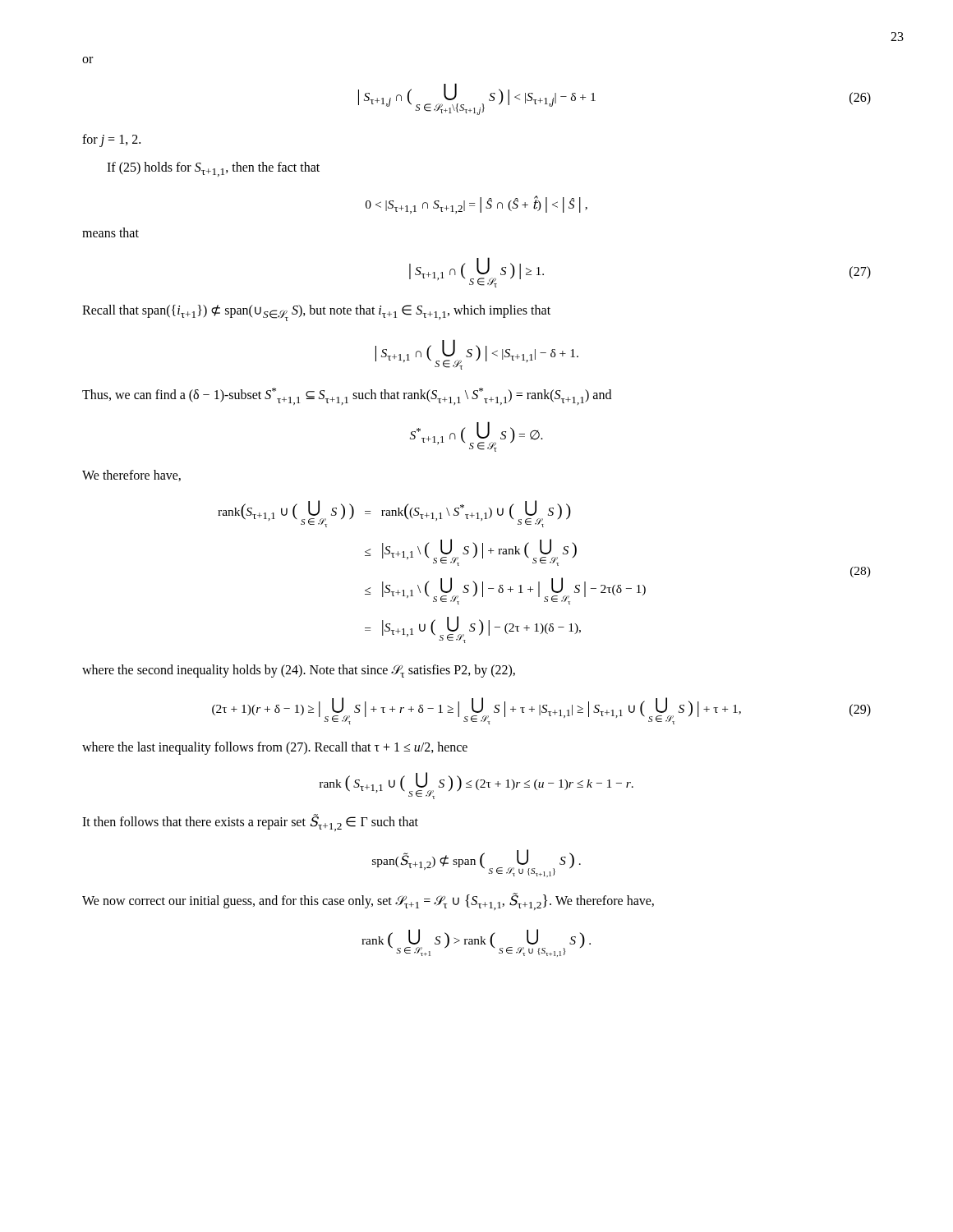Locate the region starting "rank ( ⋃"
This screenshot has width=953, height=1232.
[476, 941]
